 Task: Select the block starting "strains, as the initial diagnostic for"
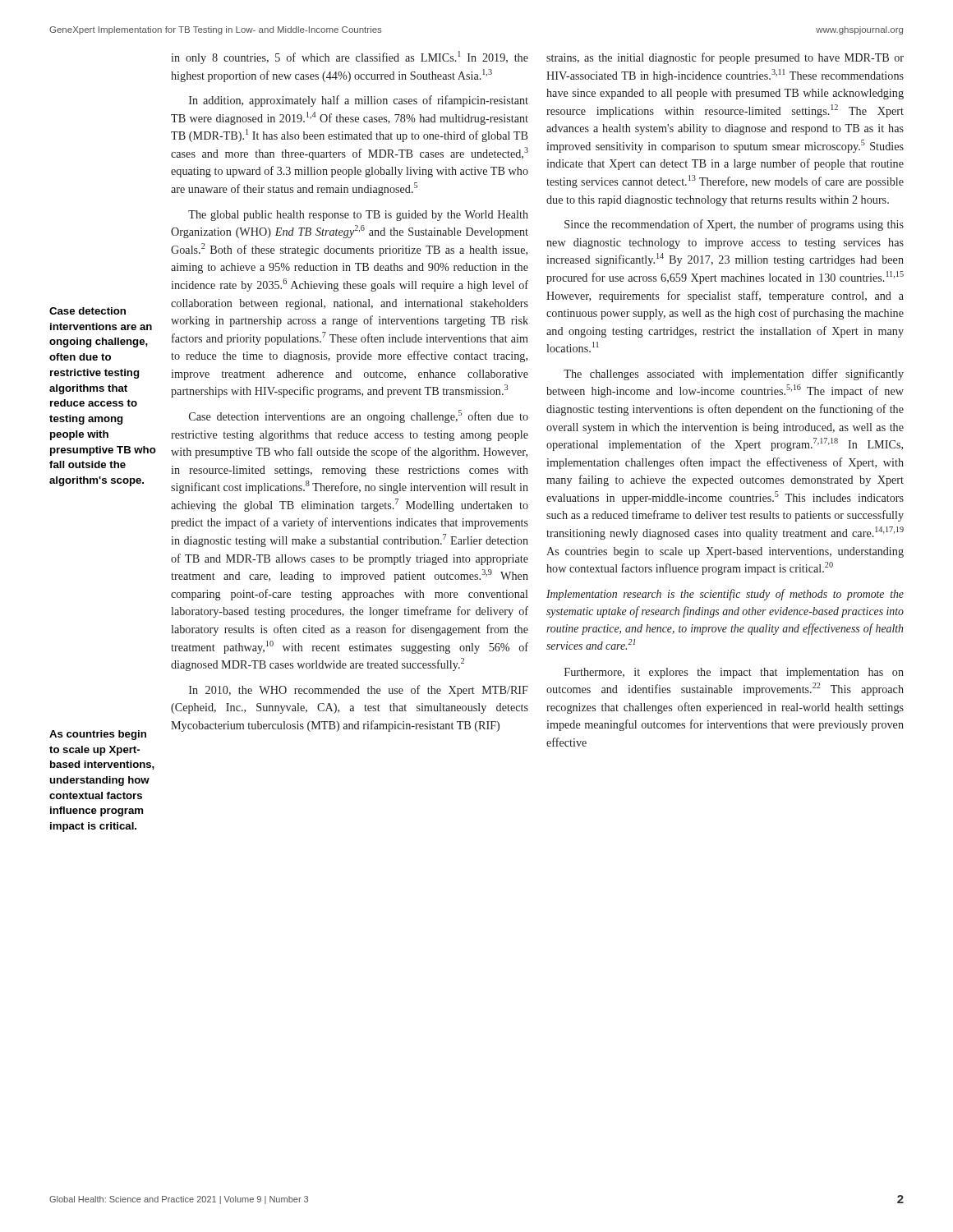pyautogui.click(x=725, y=401)
